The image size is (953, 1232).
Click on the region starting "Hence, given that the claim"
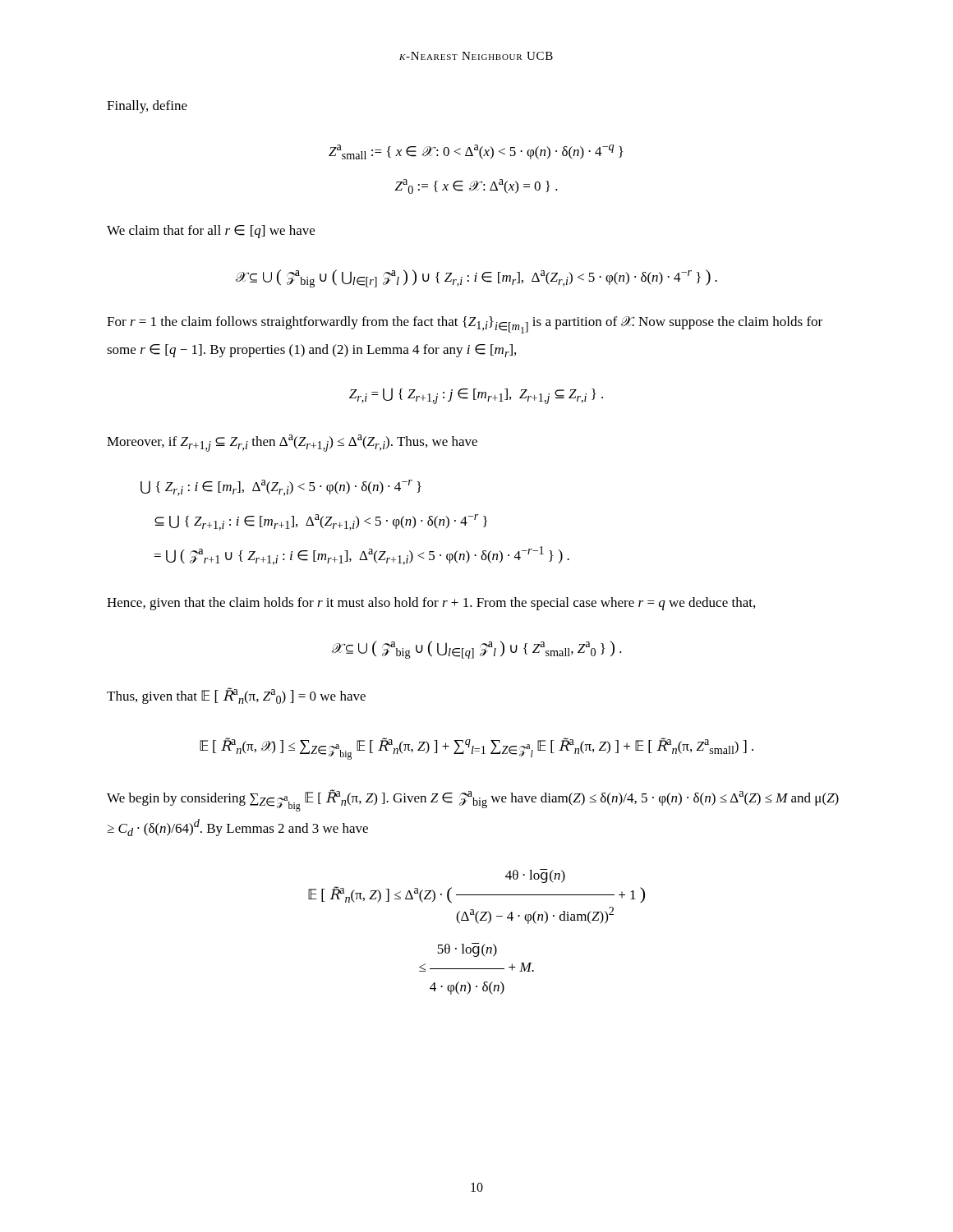coord(431,602)
